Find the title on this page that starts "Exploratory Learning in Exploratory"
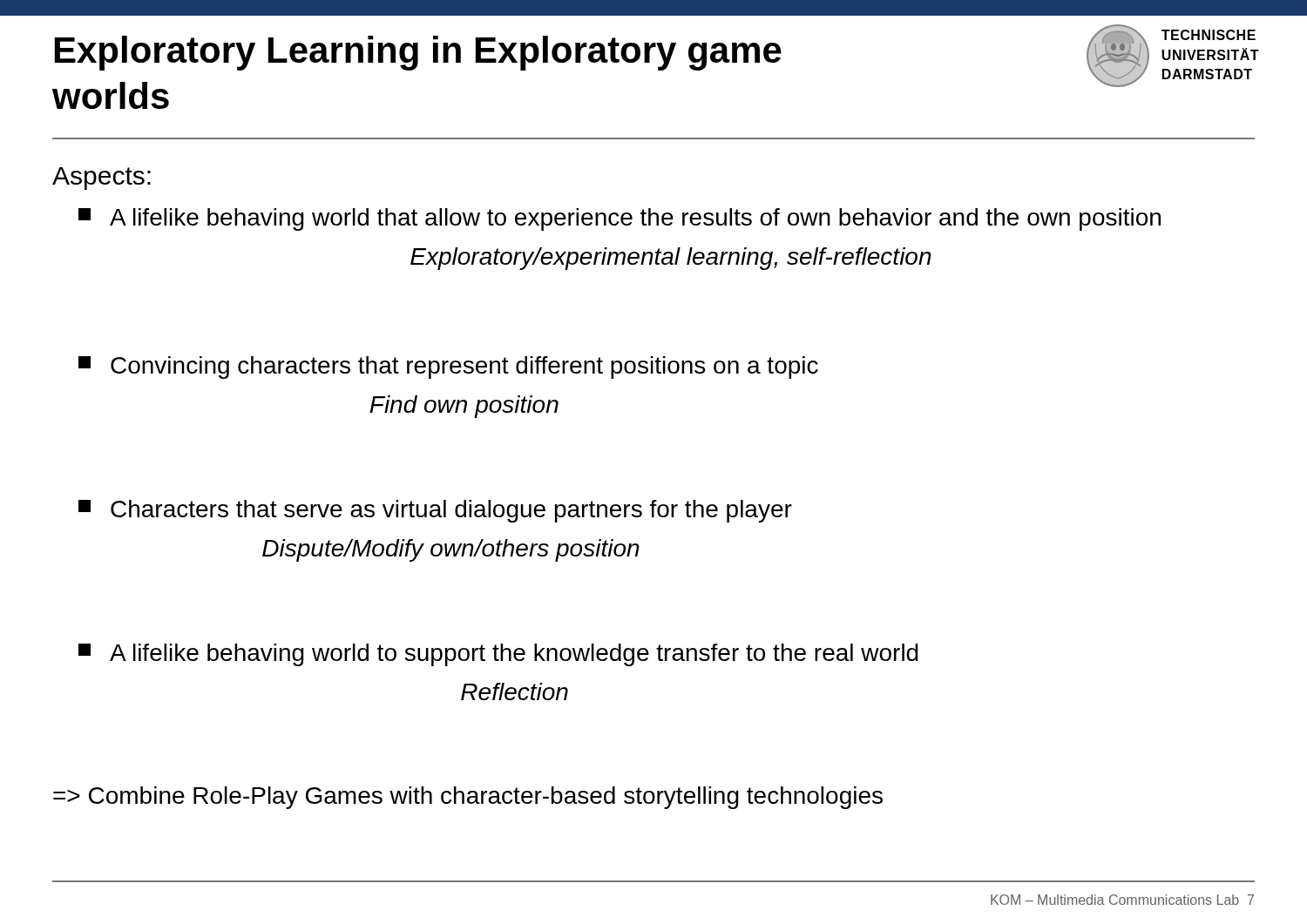 pos(417,73)
